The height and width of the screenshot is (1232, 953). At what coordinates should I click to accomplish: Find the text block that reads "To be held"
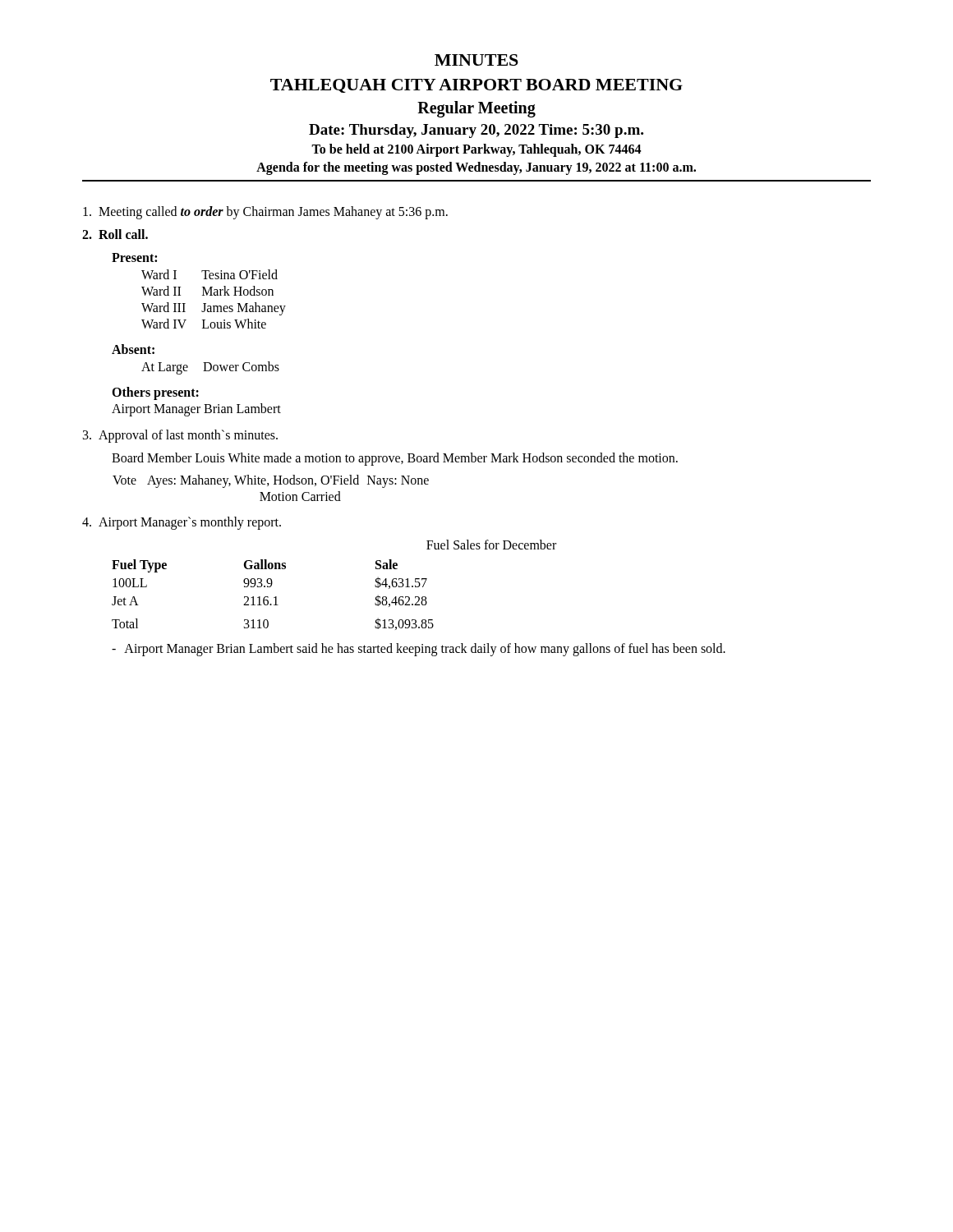pos(476,149)
